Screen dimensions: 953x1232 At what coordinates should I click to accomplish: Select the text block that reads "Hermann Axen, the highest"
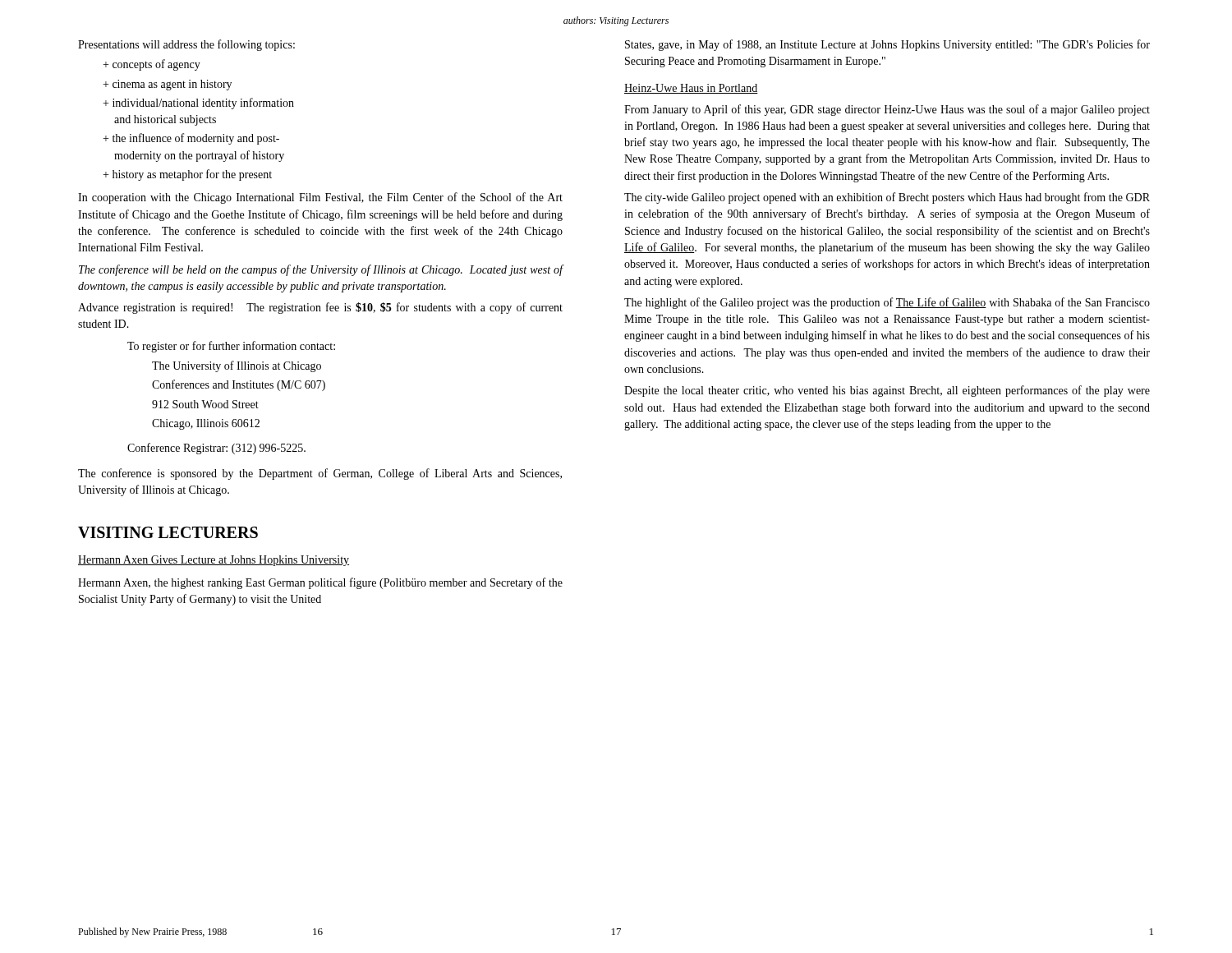[320, 592]
